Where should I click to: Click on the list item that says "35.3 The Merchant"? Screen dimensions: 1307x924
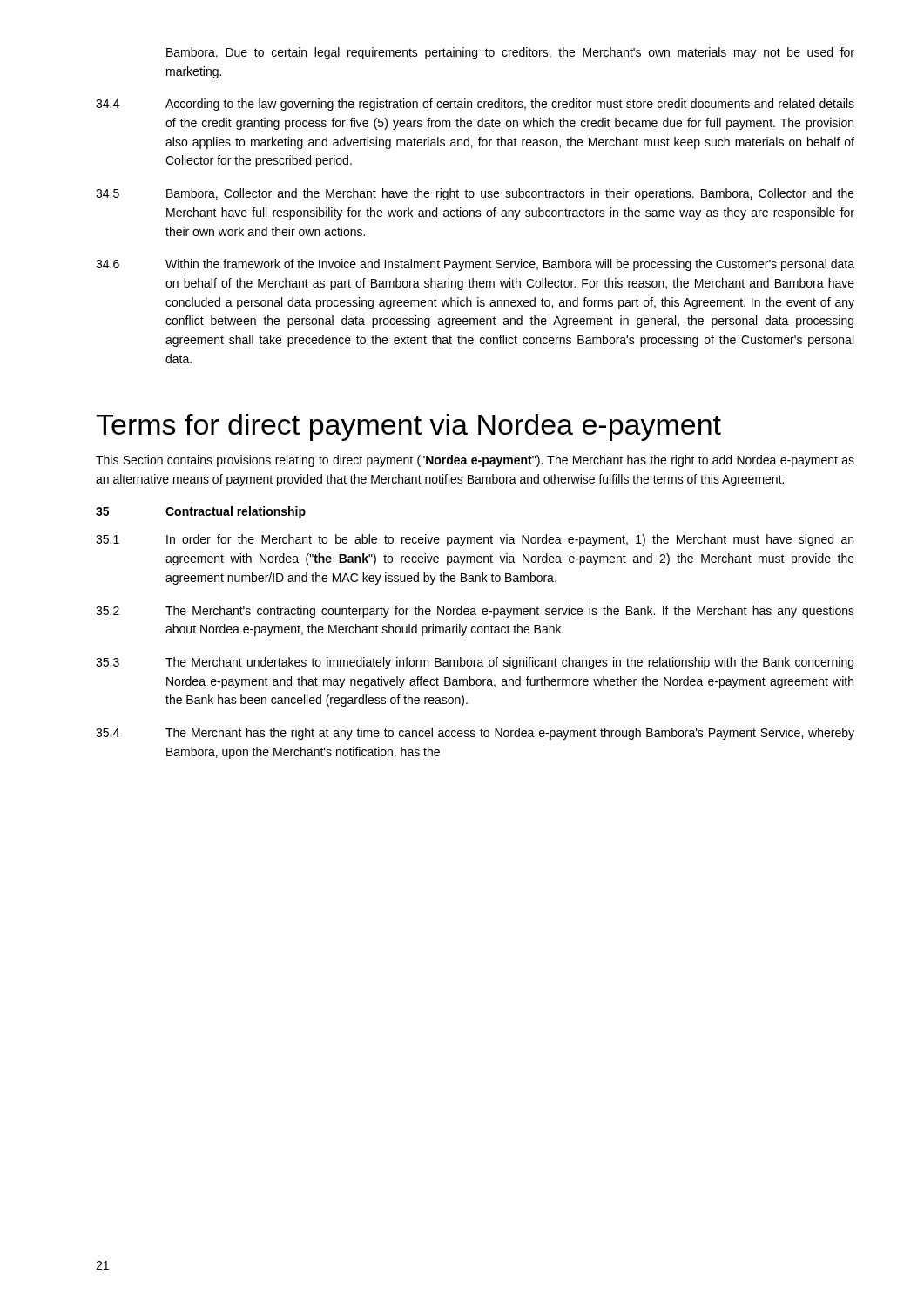475,682
